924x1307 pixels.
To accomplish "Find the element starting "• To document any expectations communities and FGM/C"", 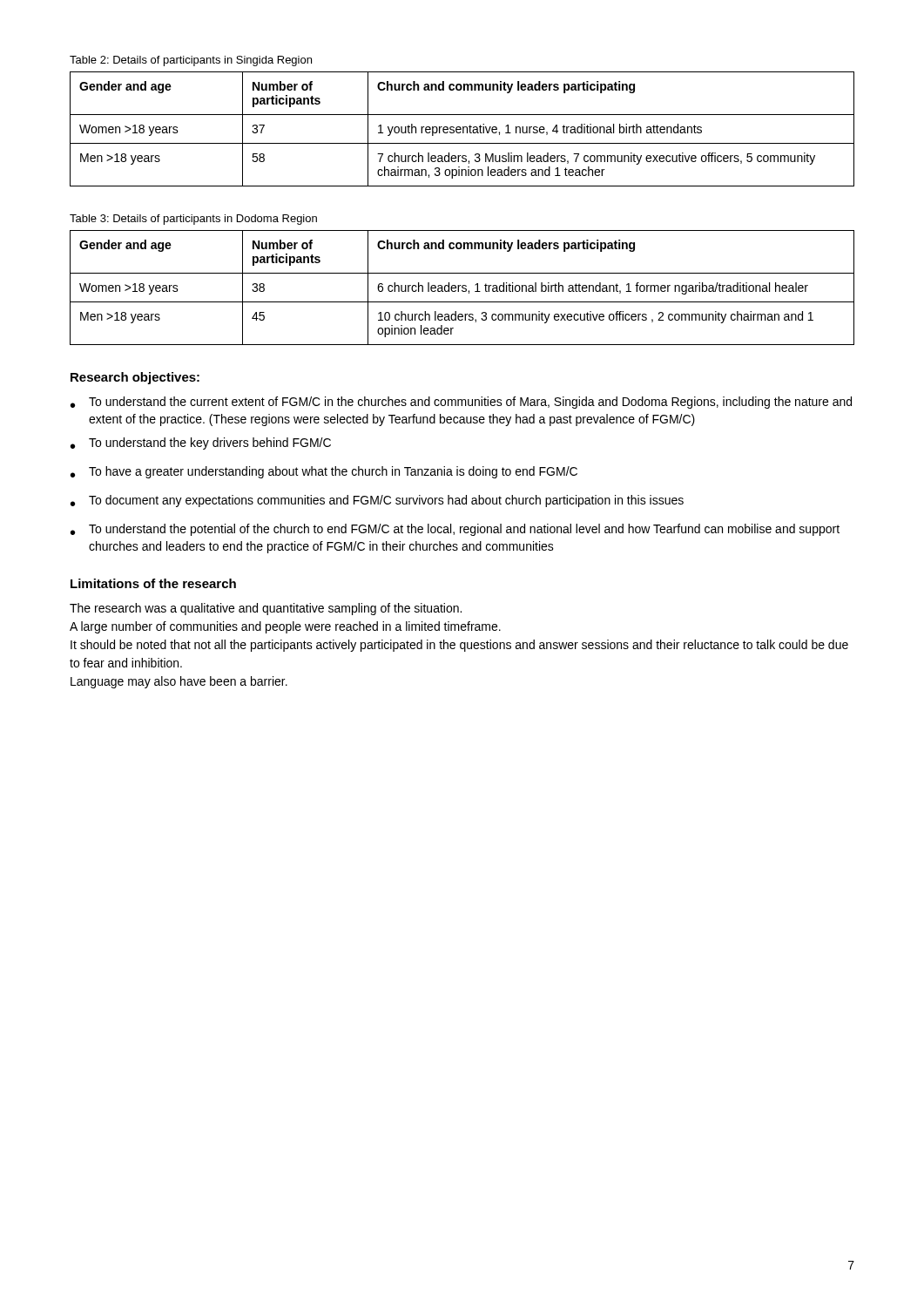I will point(377,503).
